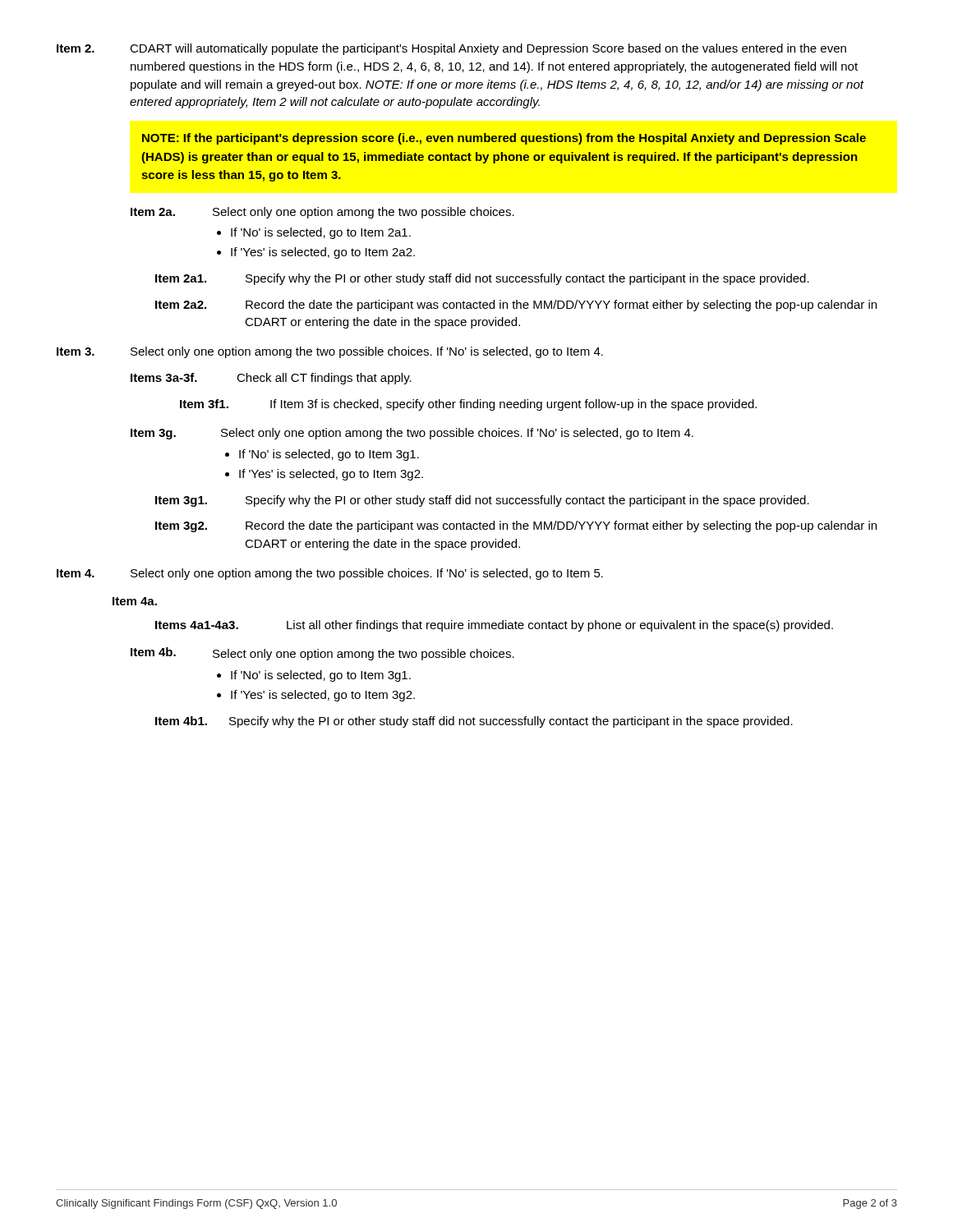Locate the list item that says "Item 3f1. If Item 3f is checked, specify"
The width and height of the screenshot is (953, 1232).
pyautogui.click(x=538, y=404)
